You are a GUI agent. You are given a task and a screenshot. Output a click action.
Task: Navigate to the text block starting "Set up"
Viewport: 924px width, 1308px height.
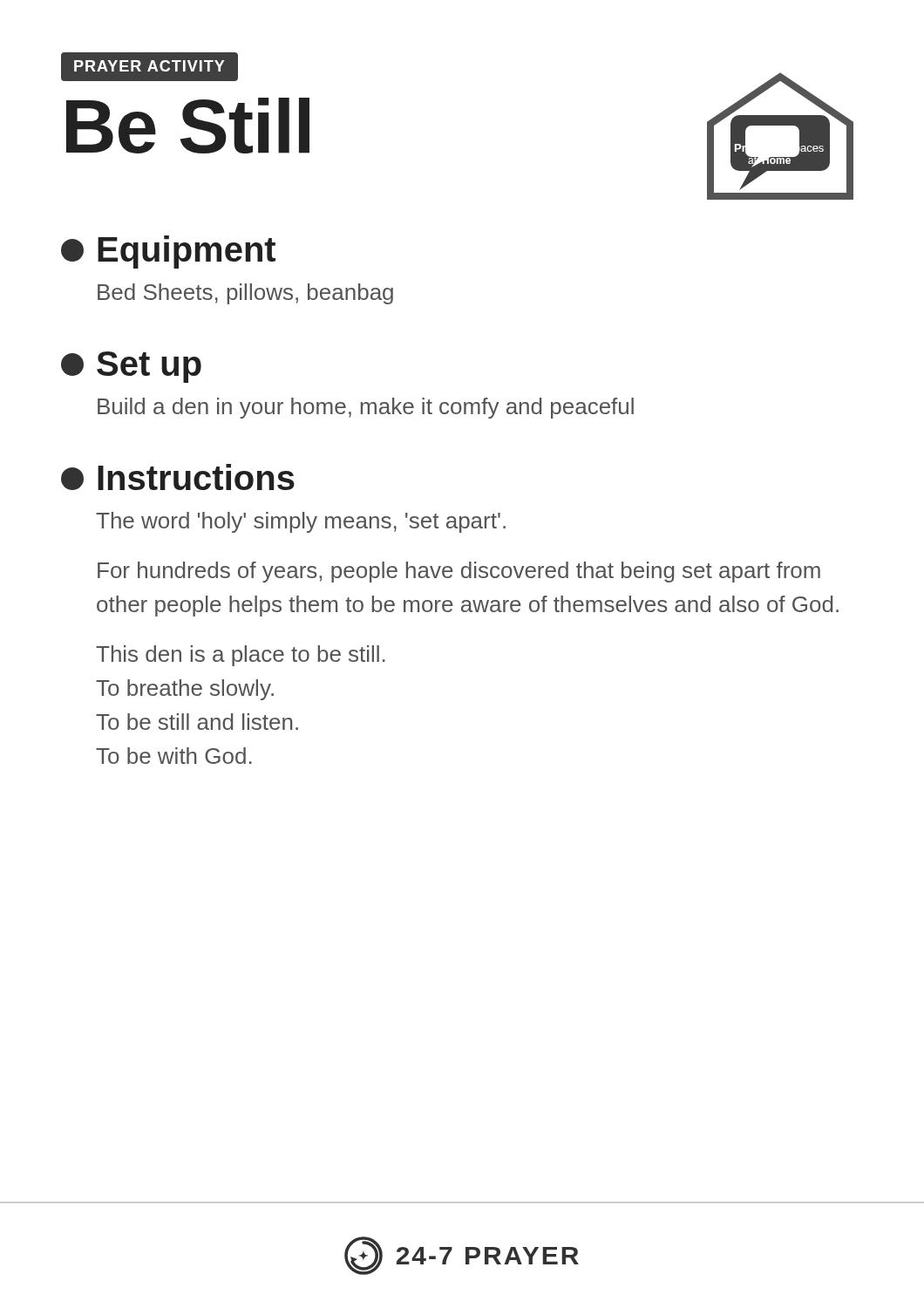click(149, 364)
